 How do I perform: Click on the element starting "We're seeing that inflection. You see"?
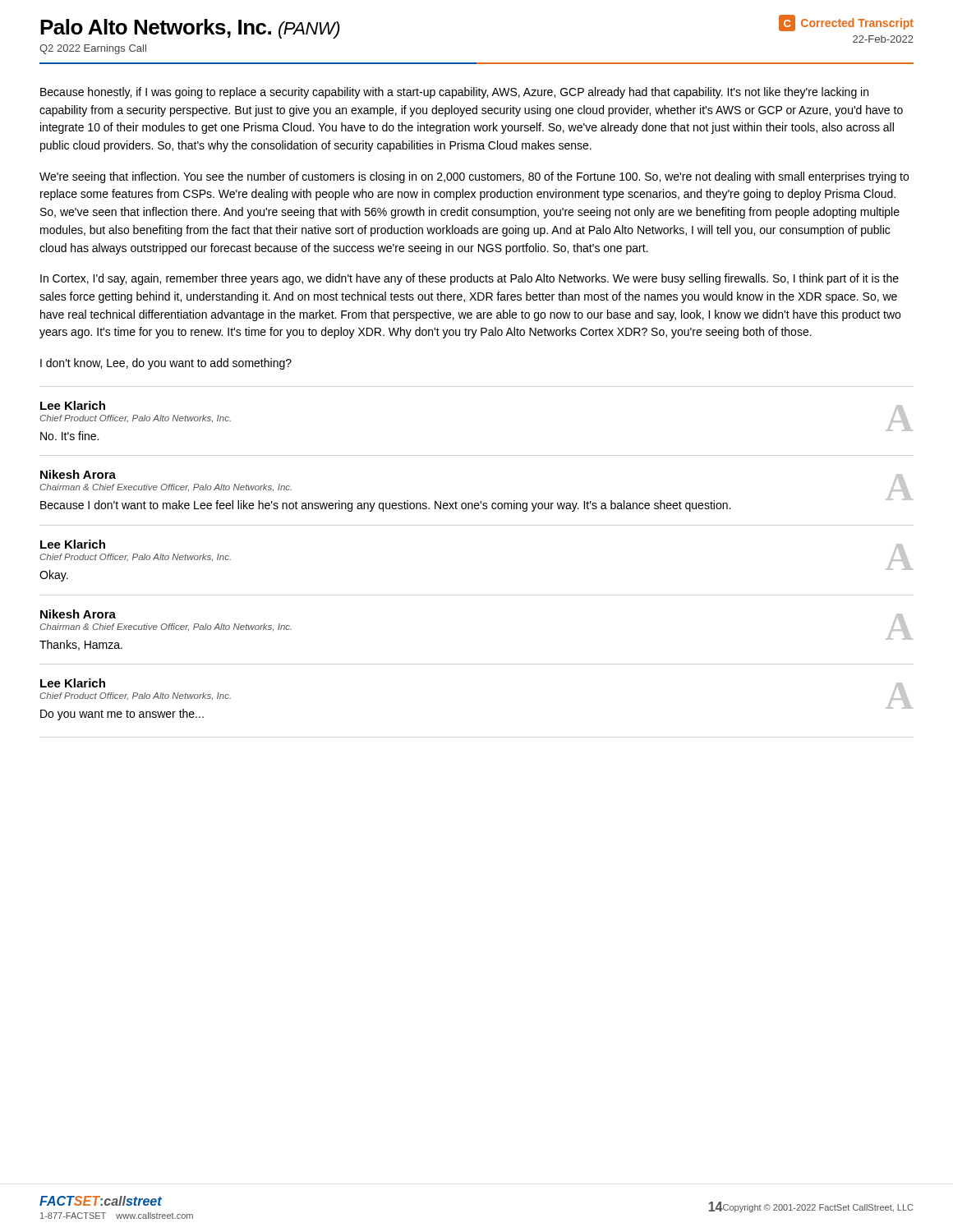tap(476, 213)
